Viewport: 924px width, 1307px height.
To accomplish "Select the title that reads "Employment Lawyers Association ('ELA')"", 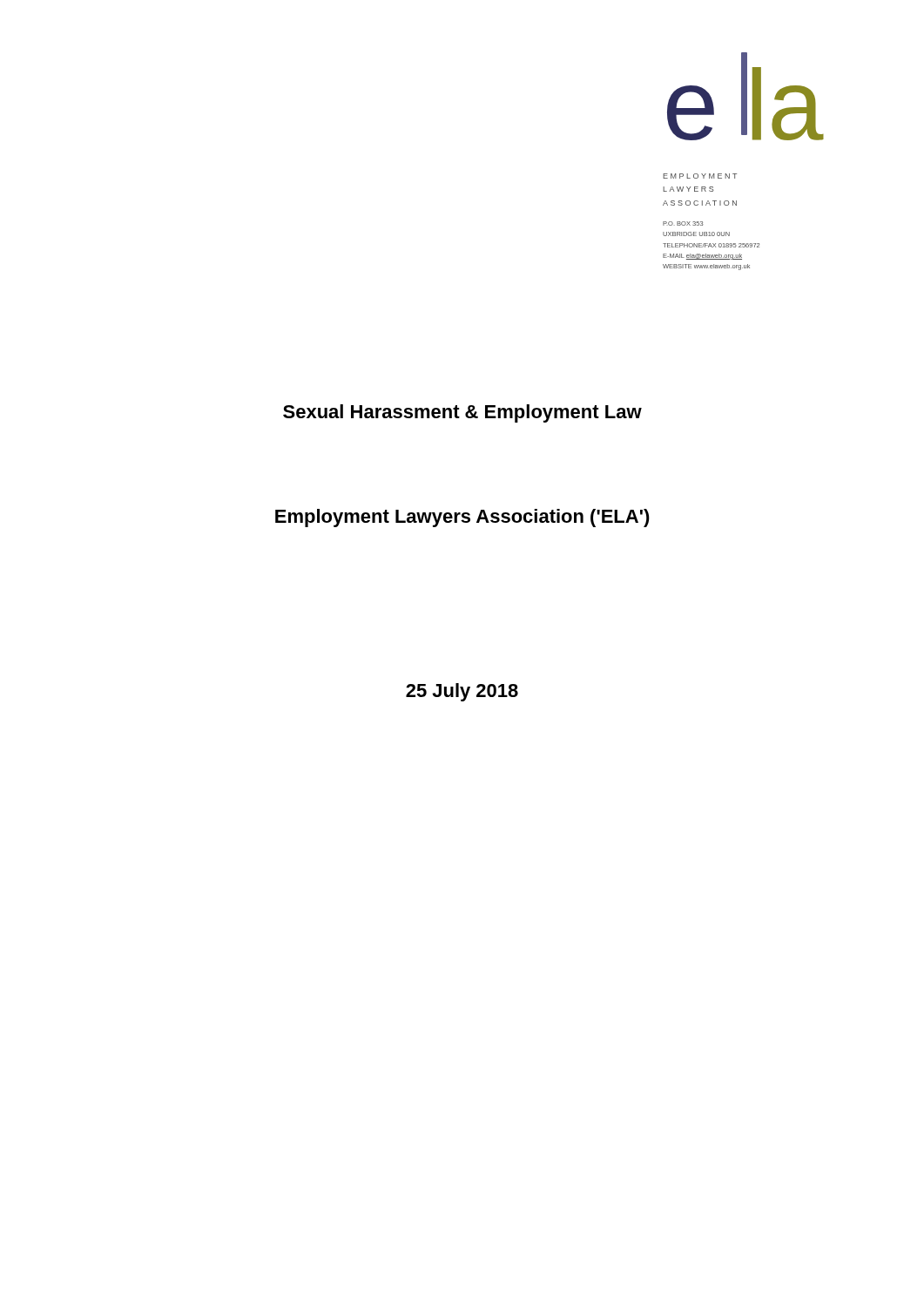I will (x=462, y=517).
